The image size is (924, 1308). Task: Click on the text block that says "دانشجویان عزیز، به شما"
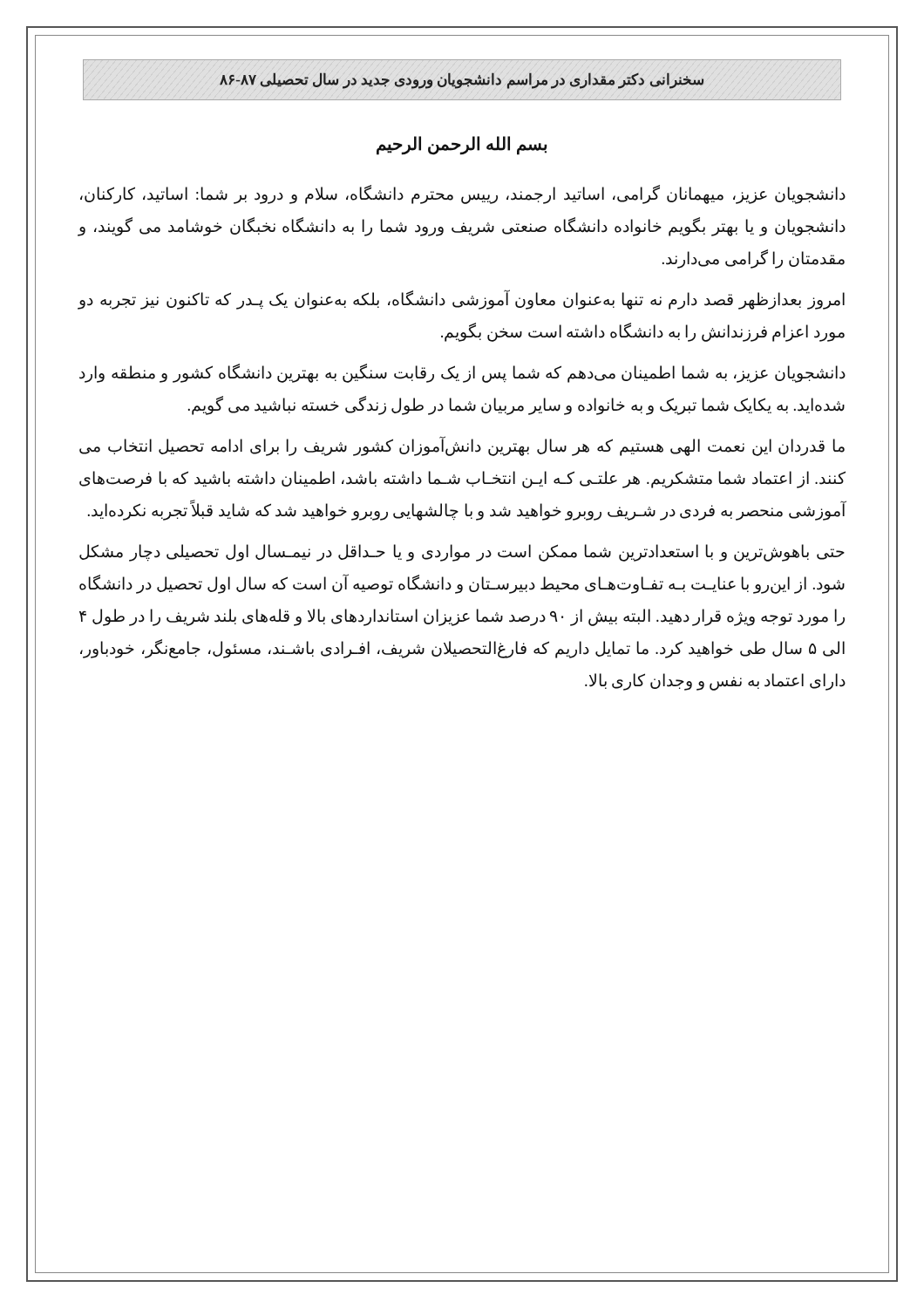point(462,390)
